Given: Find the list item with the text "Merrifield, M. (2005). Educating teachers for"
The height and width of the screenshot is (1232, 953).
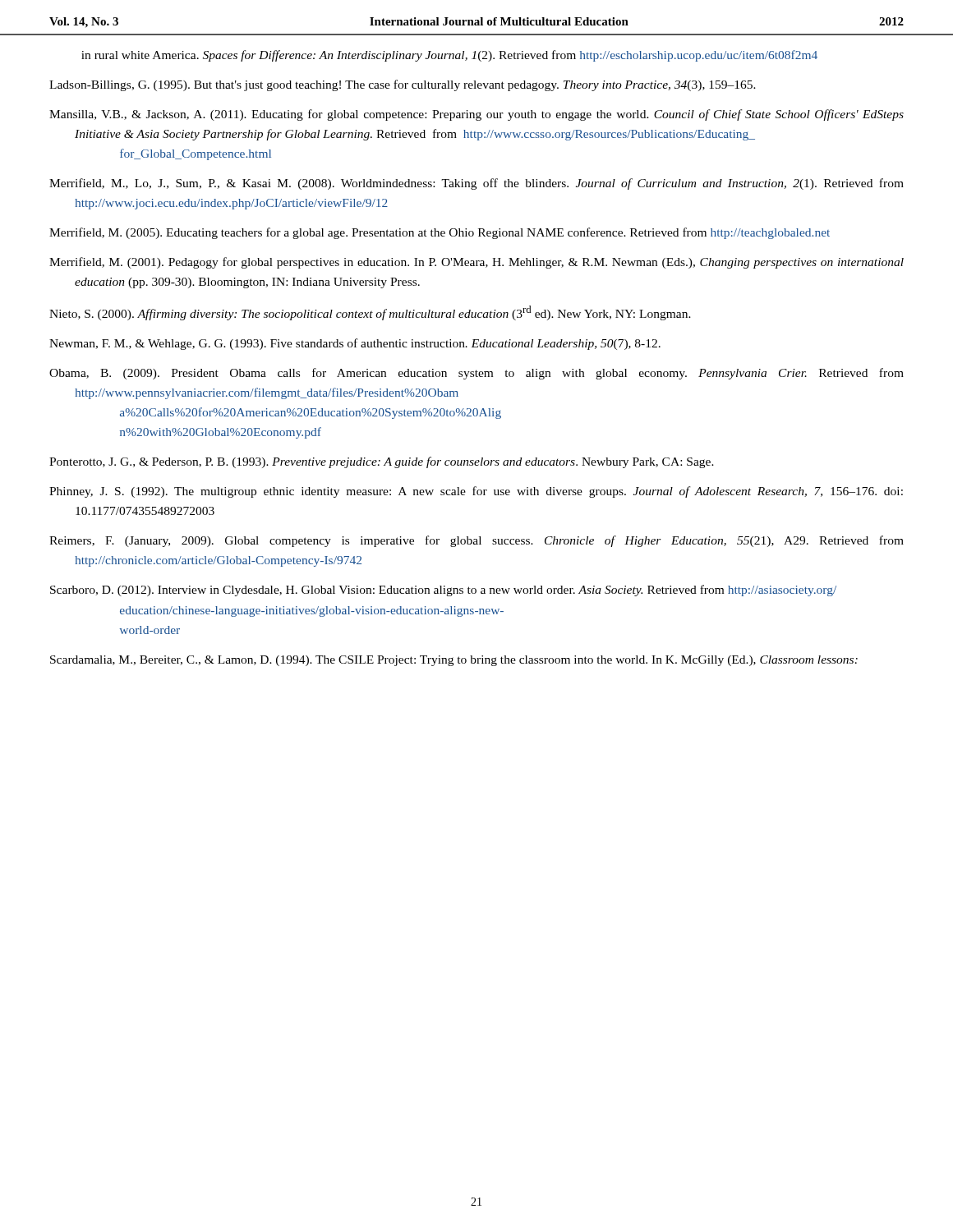Looking at the screenshot, I should pyautogui.click(x=440, y=232).
